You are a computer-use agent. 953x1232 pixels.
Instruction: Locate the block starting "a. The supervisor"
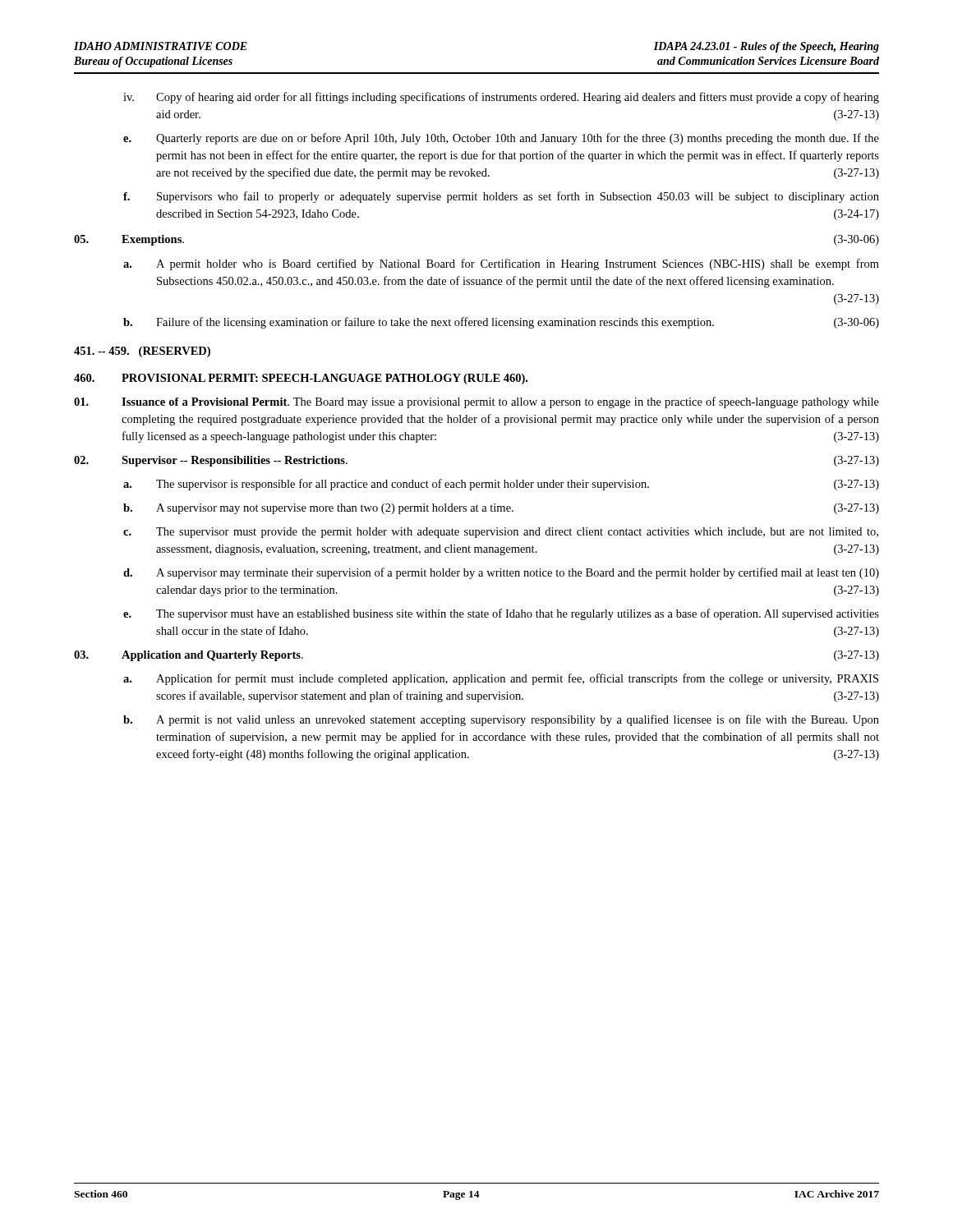501,484
